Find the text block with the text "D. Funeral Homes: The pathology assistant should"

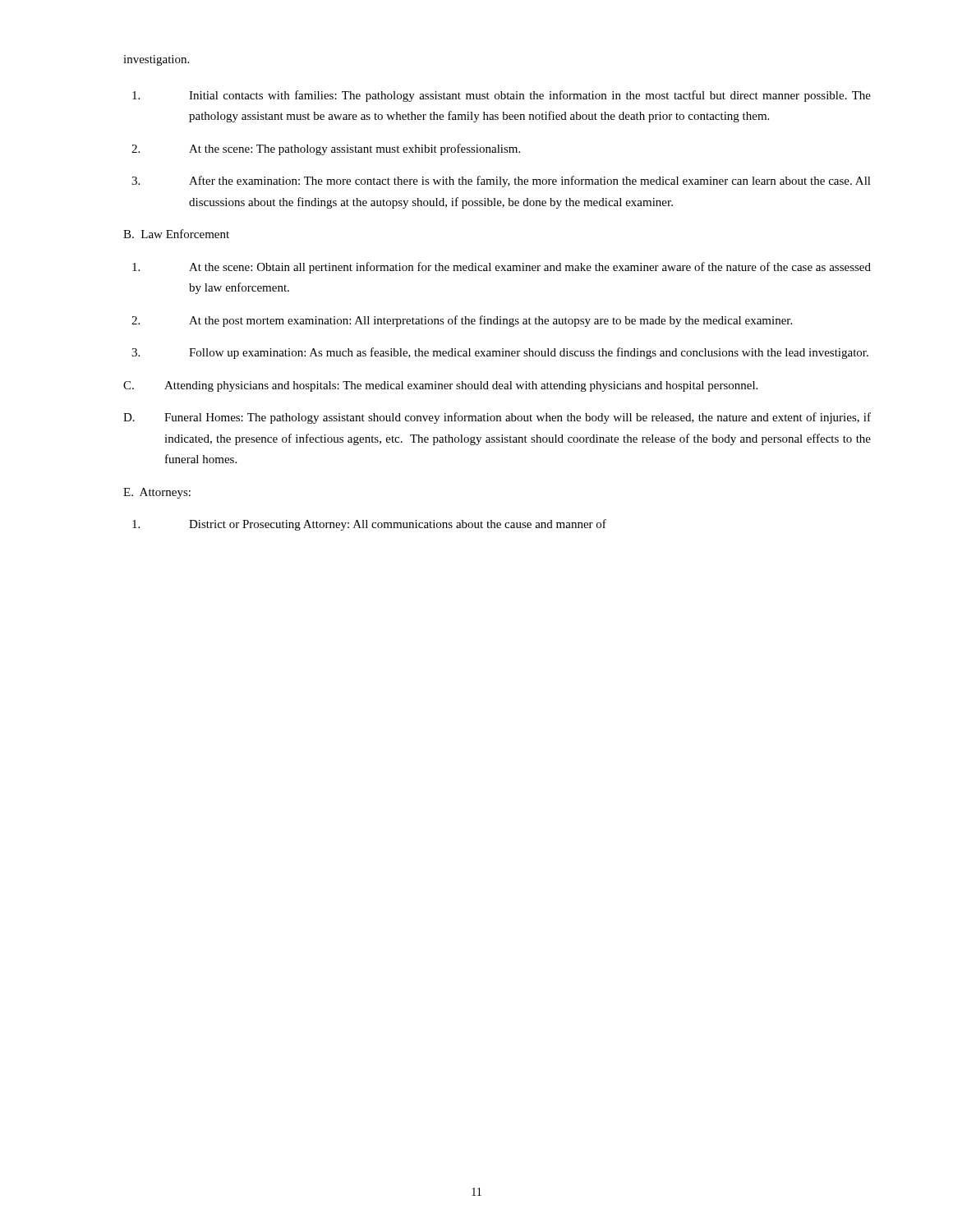click(497, 439)
